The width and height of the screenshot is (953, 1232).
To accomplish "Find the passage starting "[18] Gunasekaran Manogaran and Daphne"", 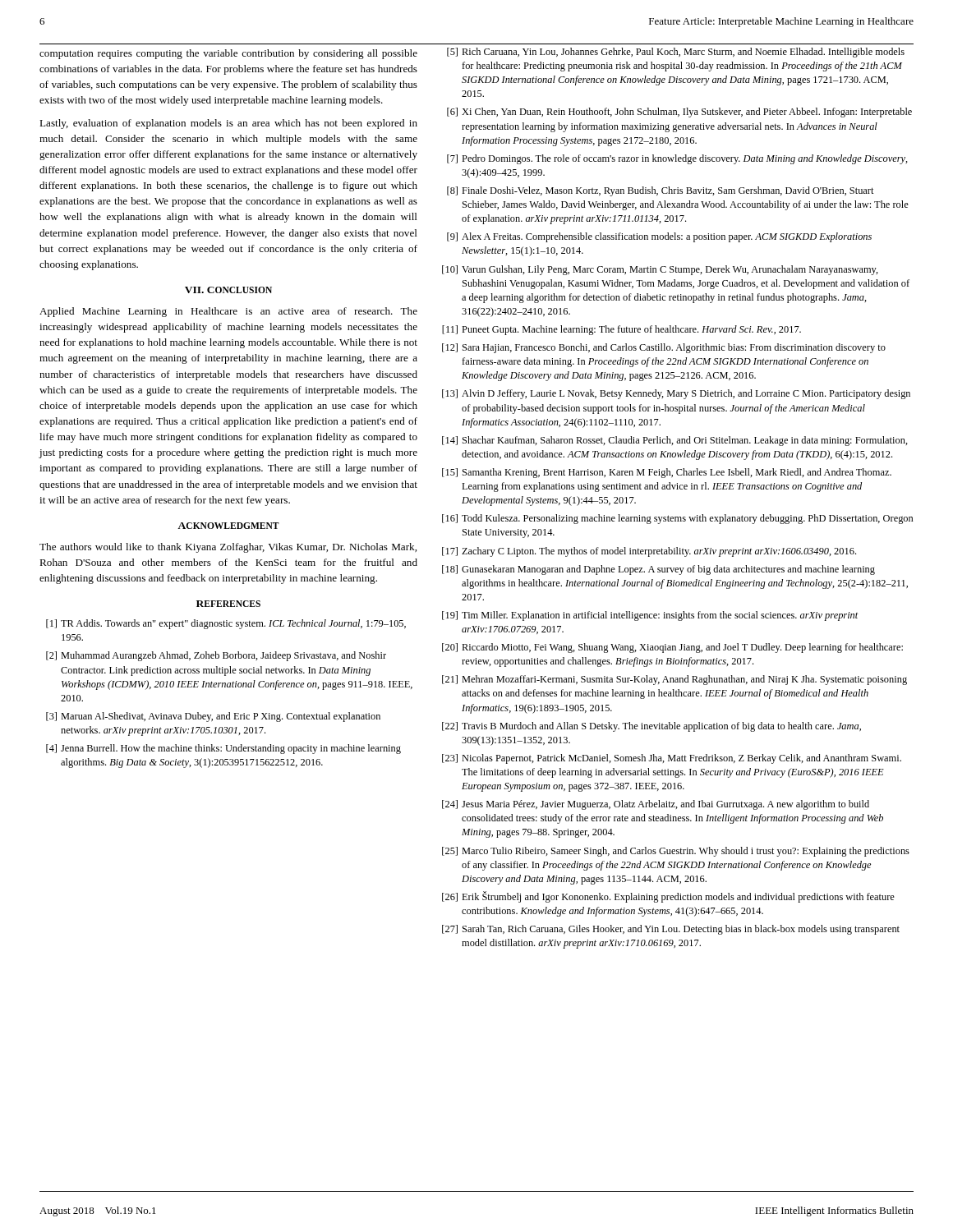I will [x=677, y=583].
